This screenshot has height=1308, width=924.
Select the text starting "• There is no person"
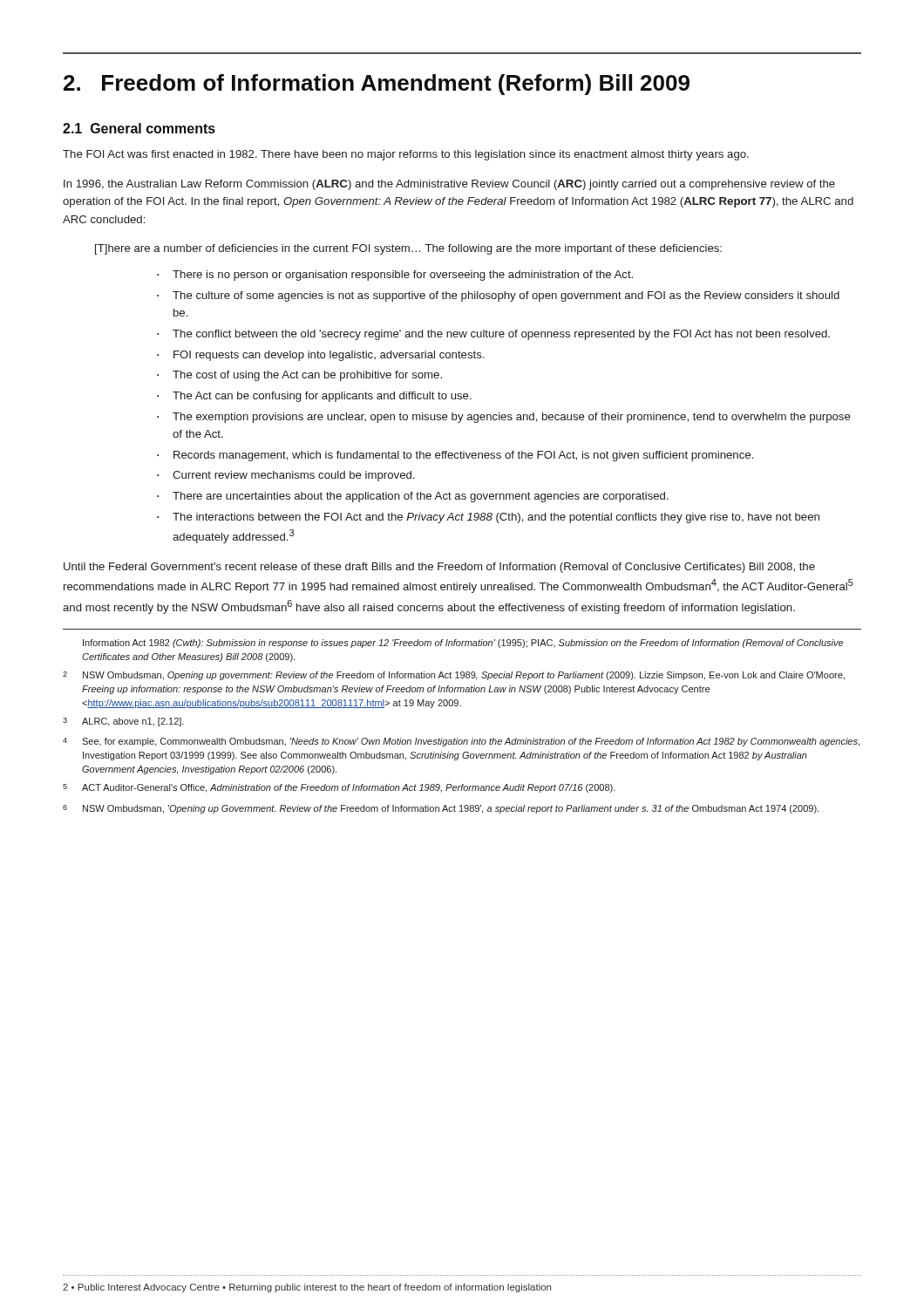pyautogui.click(x=505, y=275)
